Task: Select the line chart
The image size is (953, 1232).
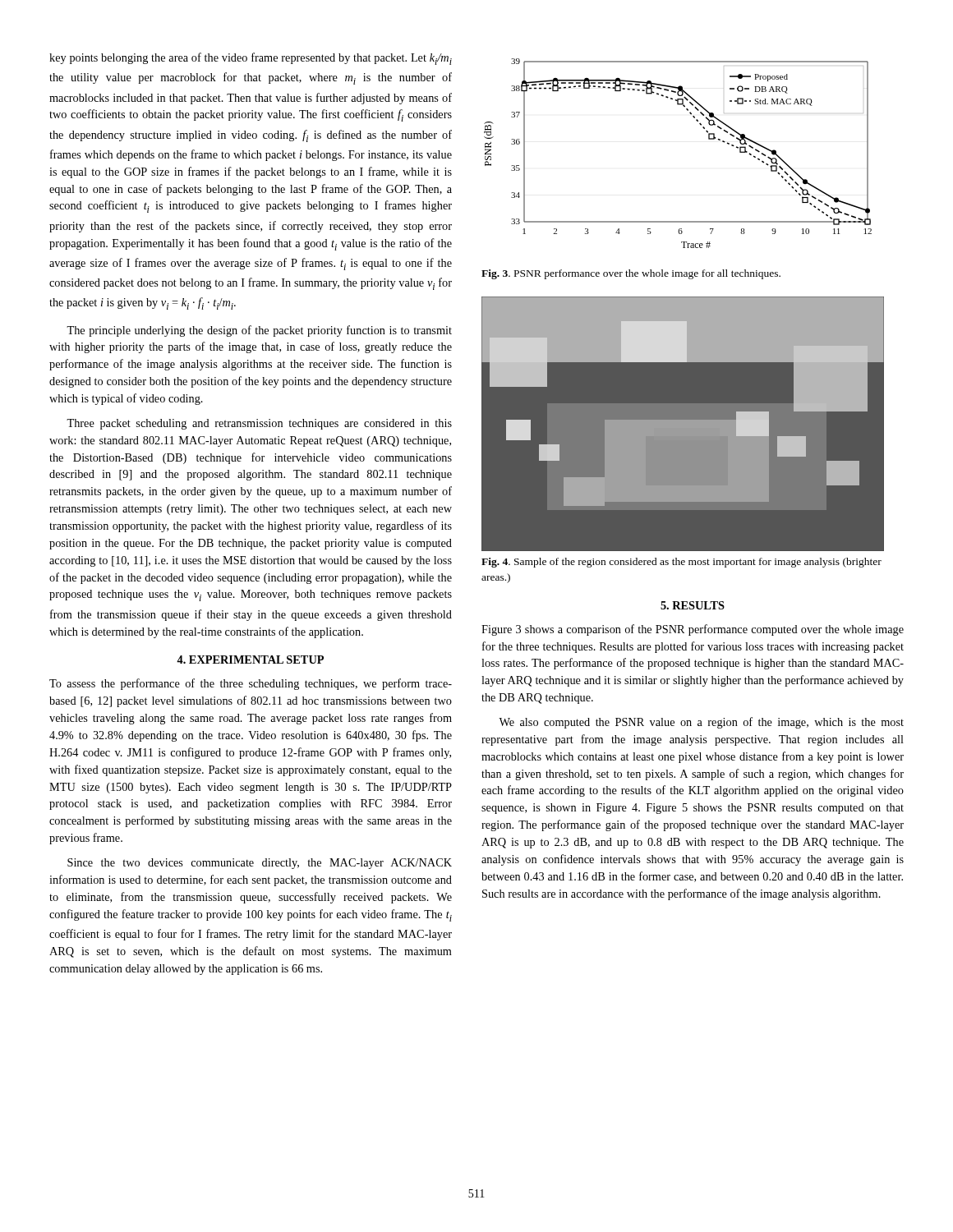Action: 693,156
